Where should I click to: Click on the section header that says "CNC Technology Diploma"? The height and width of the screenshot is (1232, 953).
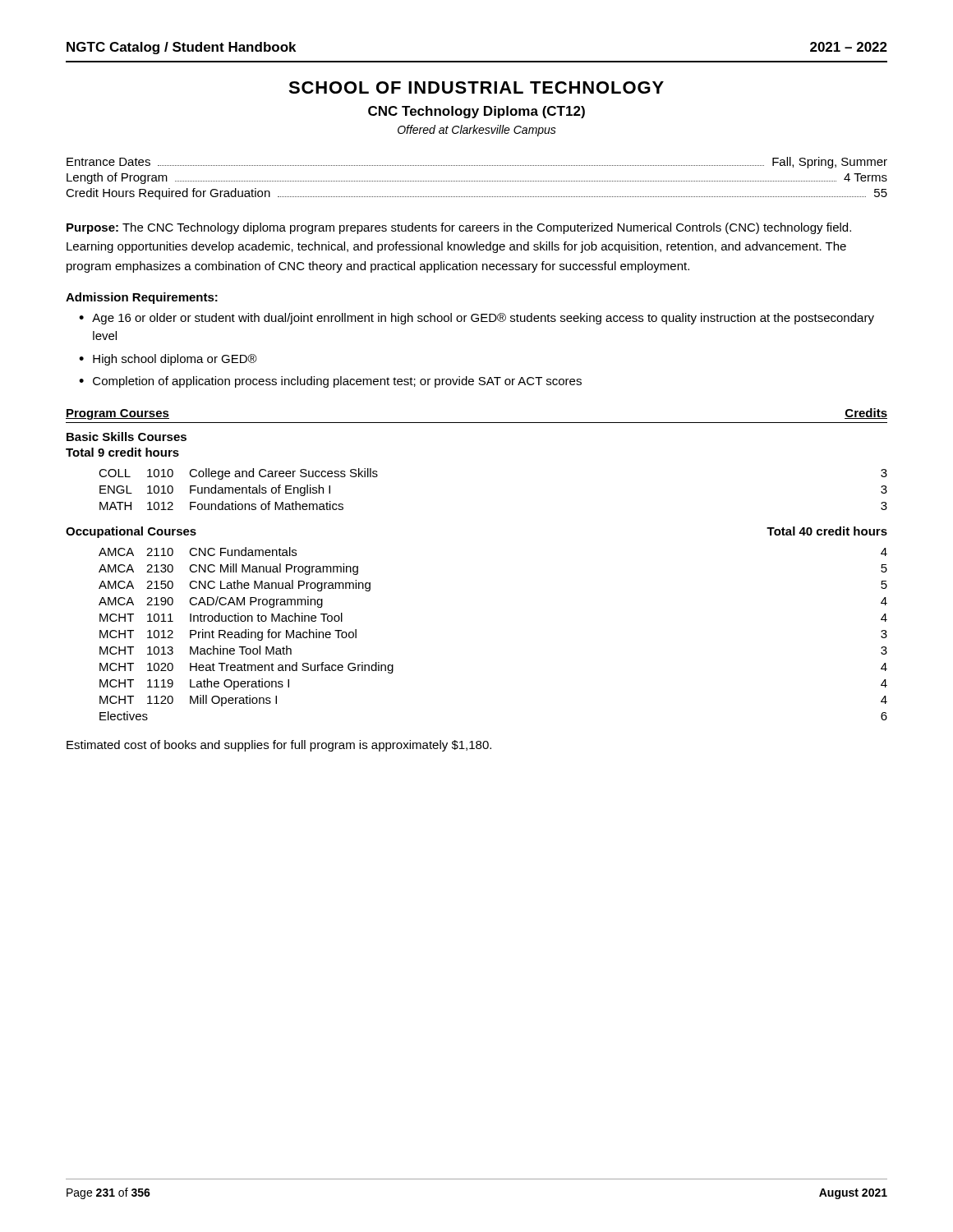(476, 111)
